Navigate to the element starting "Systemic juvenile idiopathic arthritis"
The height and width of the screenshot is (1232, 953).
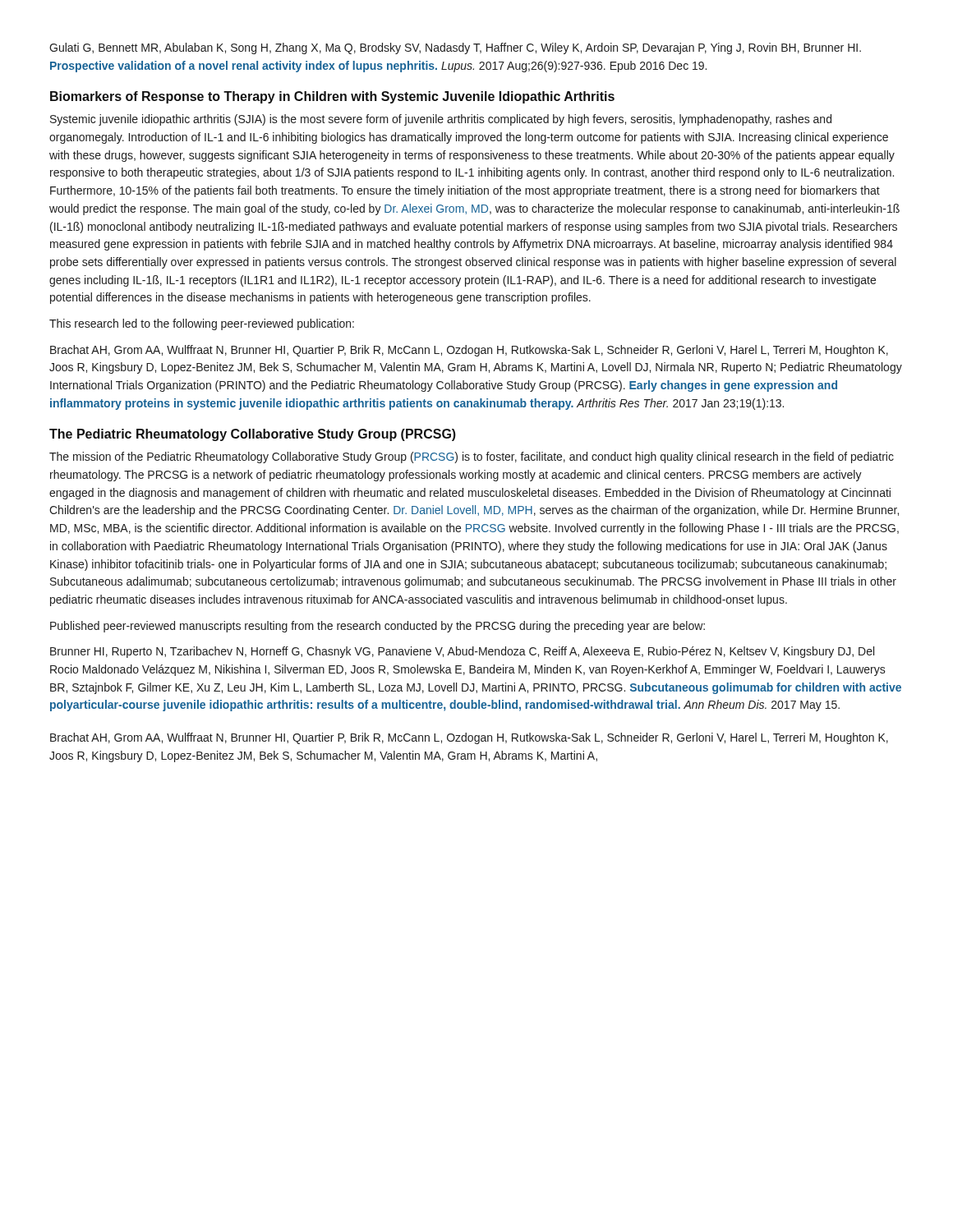[x=475, y=208]
